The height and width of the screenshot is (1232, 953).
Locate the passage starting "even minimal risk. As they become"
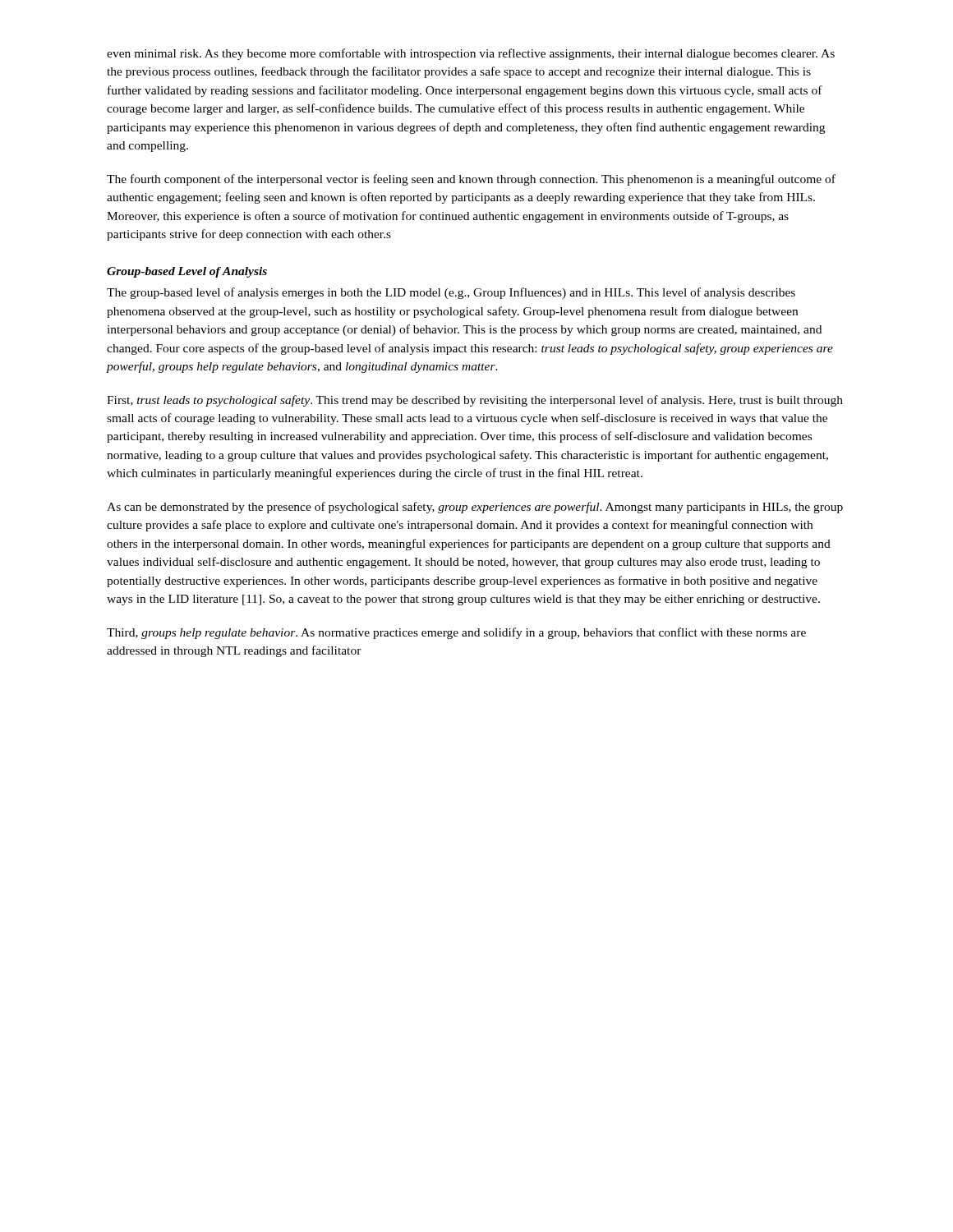coord(471,99)
